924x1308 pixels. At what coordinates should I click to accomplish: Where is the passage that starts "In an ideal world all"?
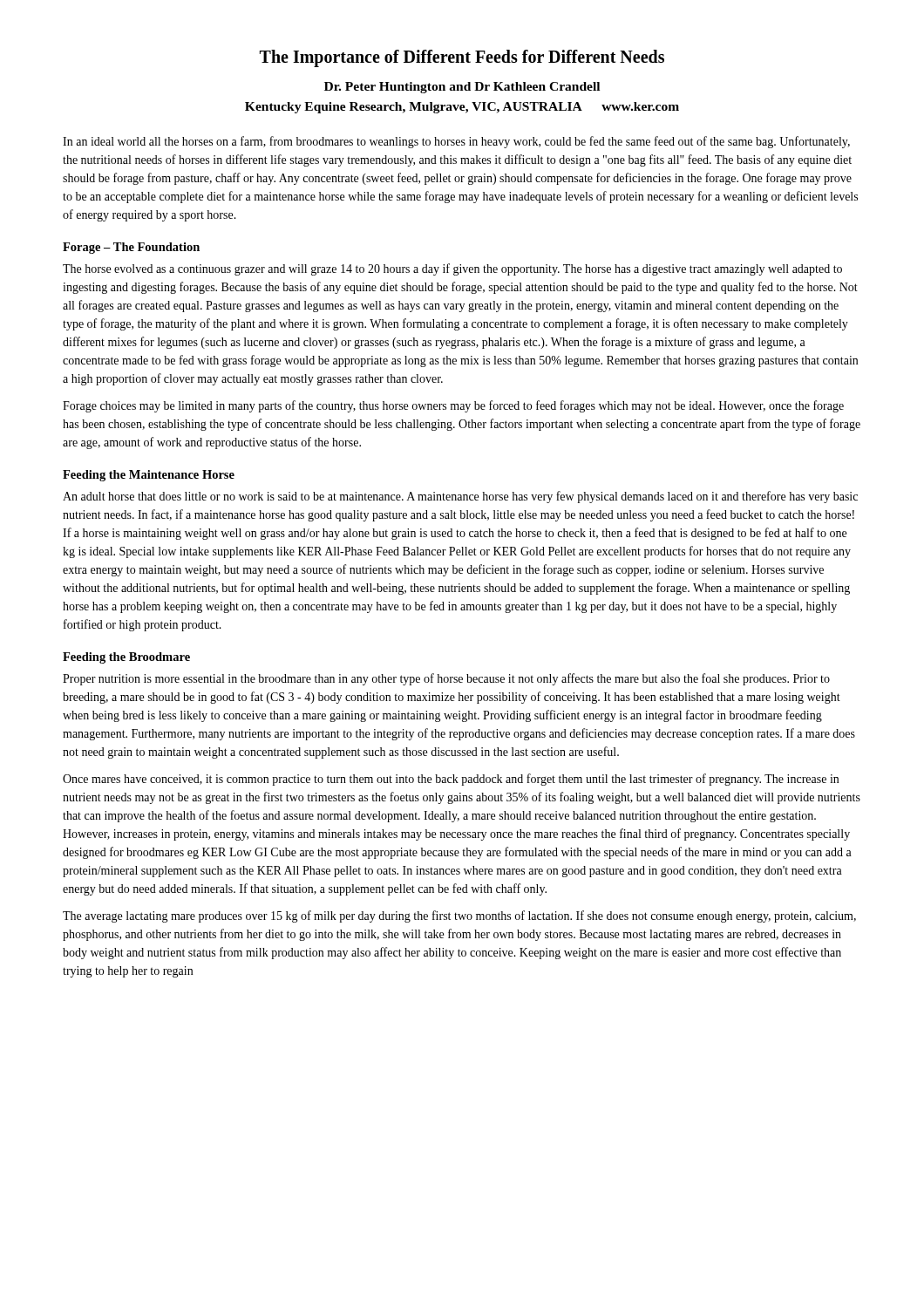pyautogui.click(x=461, y=178)
